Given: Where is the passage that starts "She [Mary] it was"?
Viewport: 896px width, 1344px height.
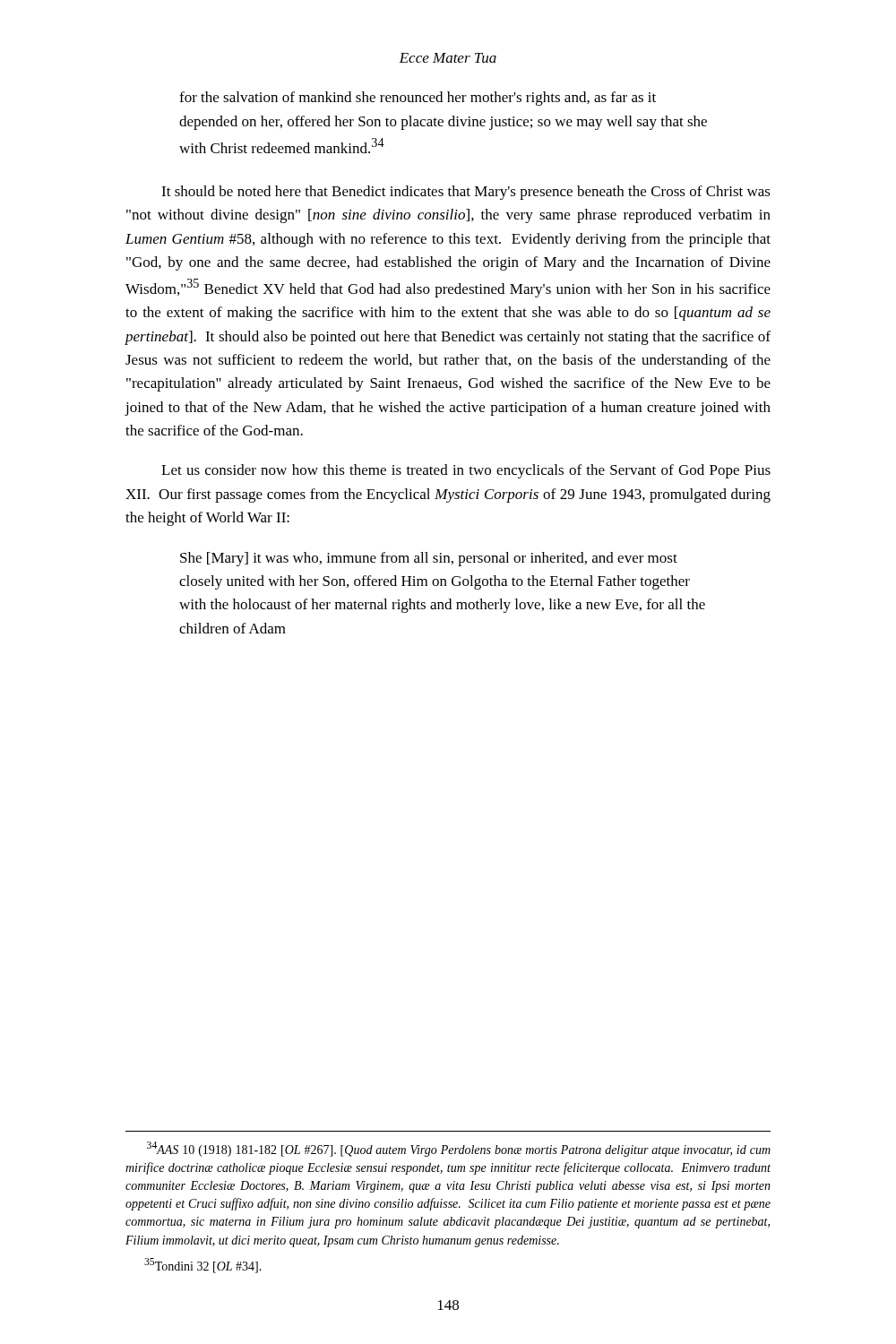Looking at the screenshot, I should point(442,593).
